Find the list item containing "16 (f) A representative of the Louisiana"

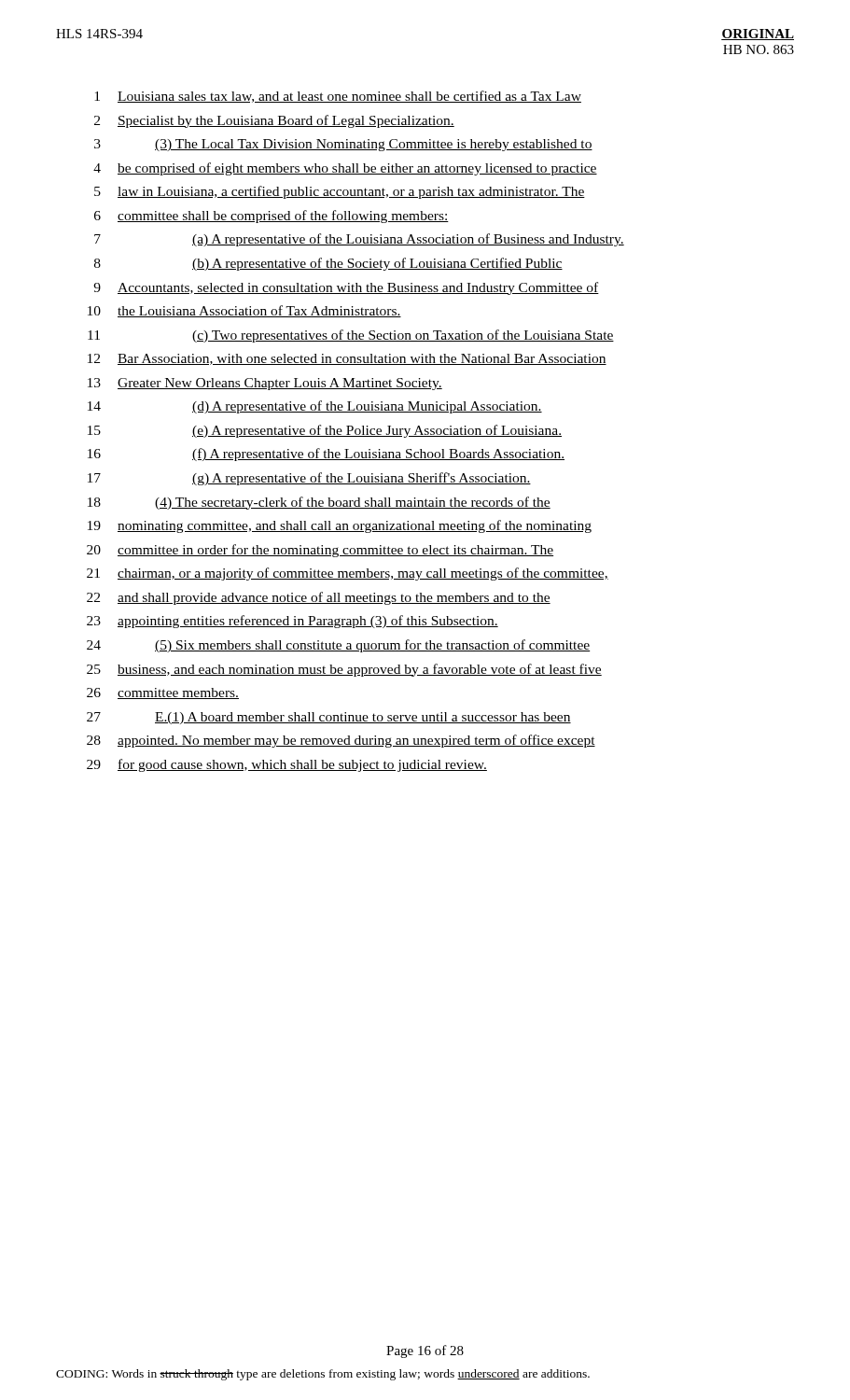(x=425, y=454)
